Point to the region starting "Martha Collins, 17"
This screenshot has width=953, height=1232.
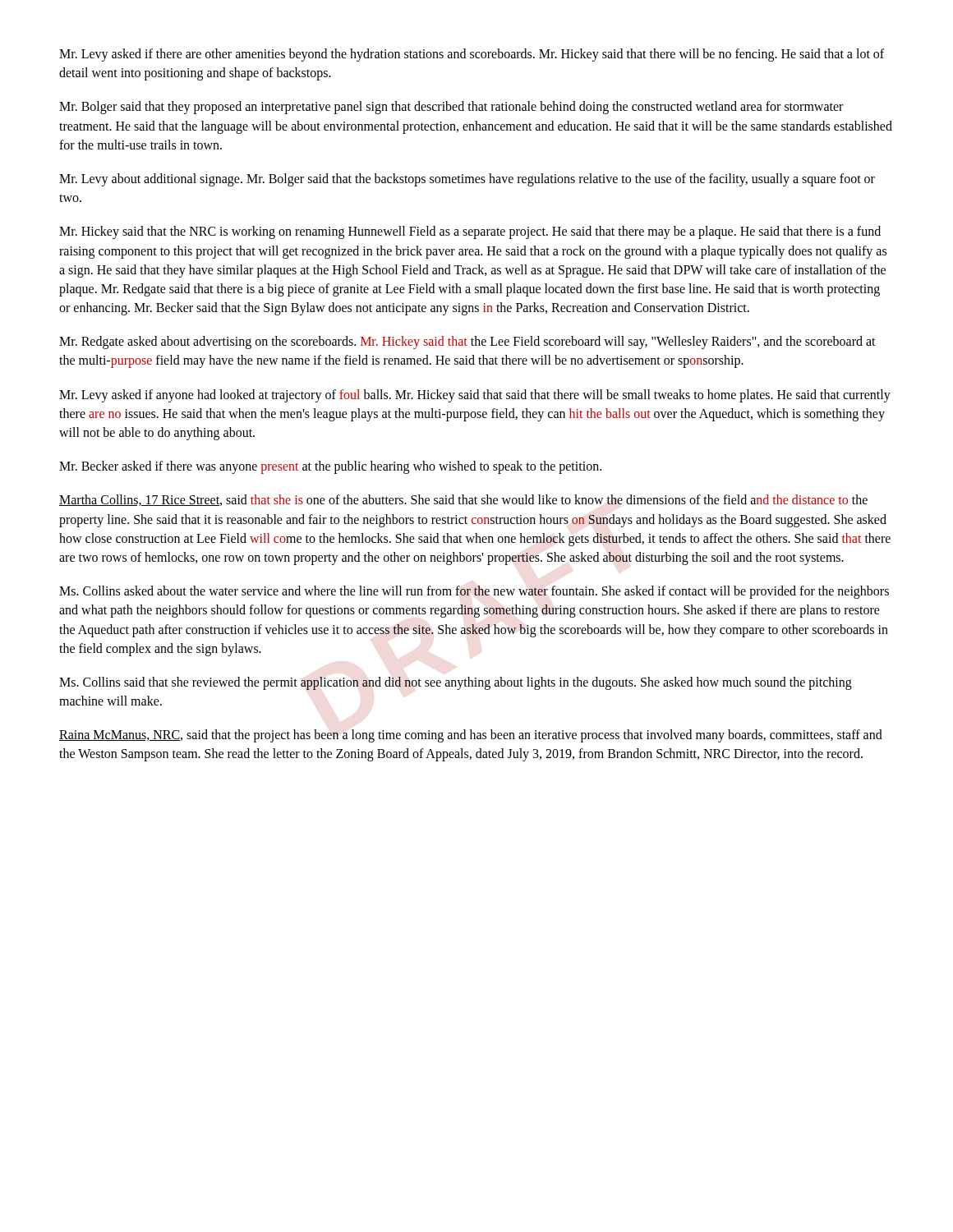pos(475,529)
